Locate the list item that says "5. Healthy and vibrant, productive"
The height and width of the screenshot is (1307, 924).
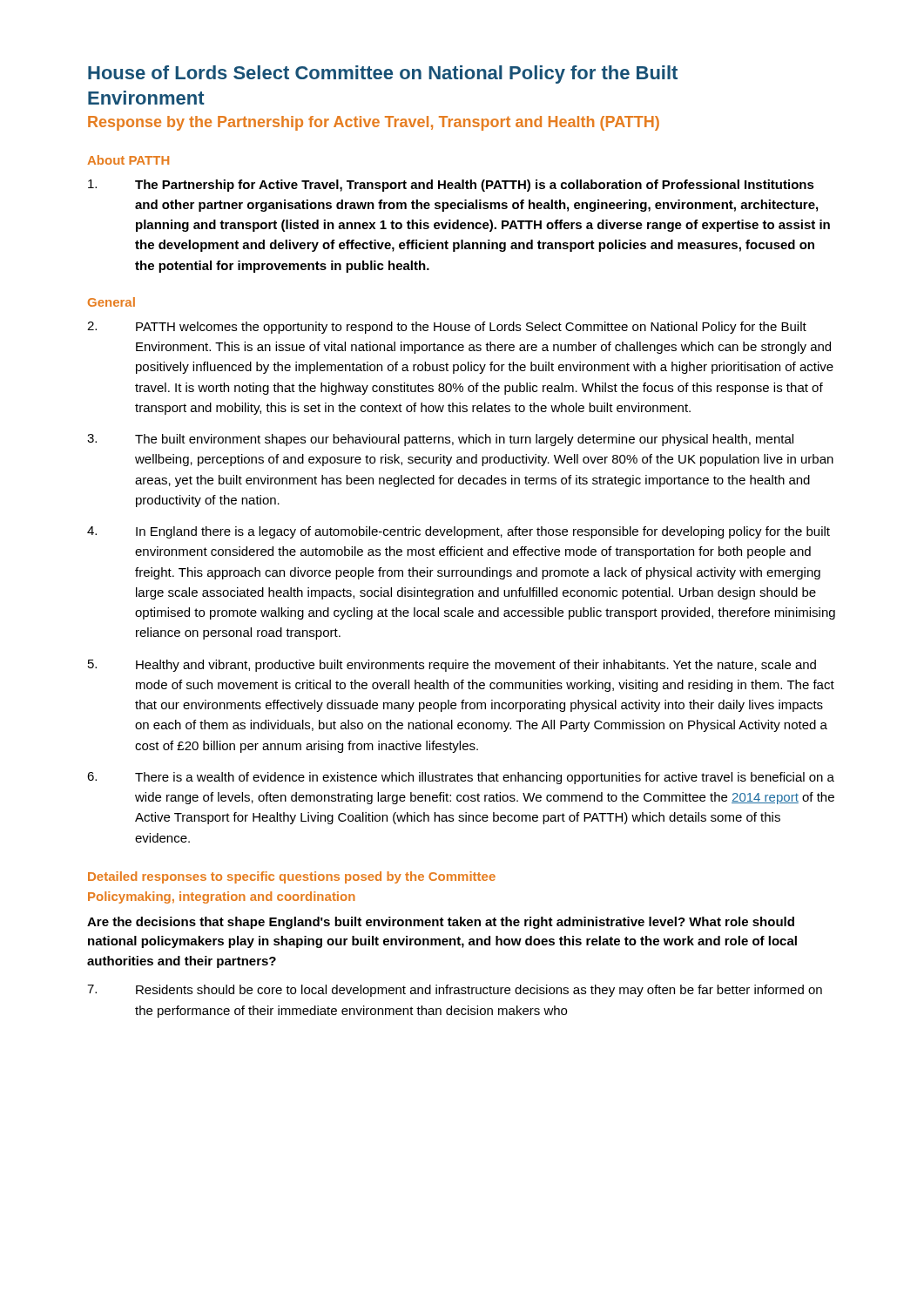pyautogui.click(x=462, y=705)
